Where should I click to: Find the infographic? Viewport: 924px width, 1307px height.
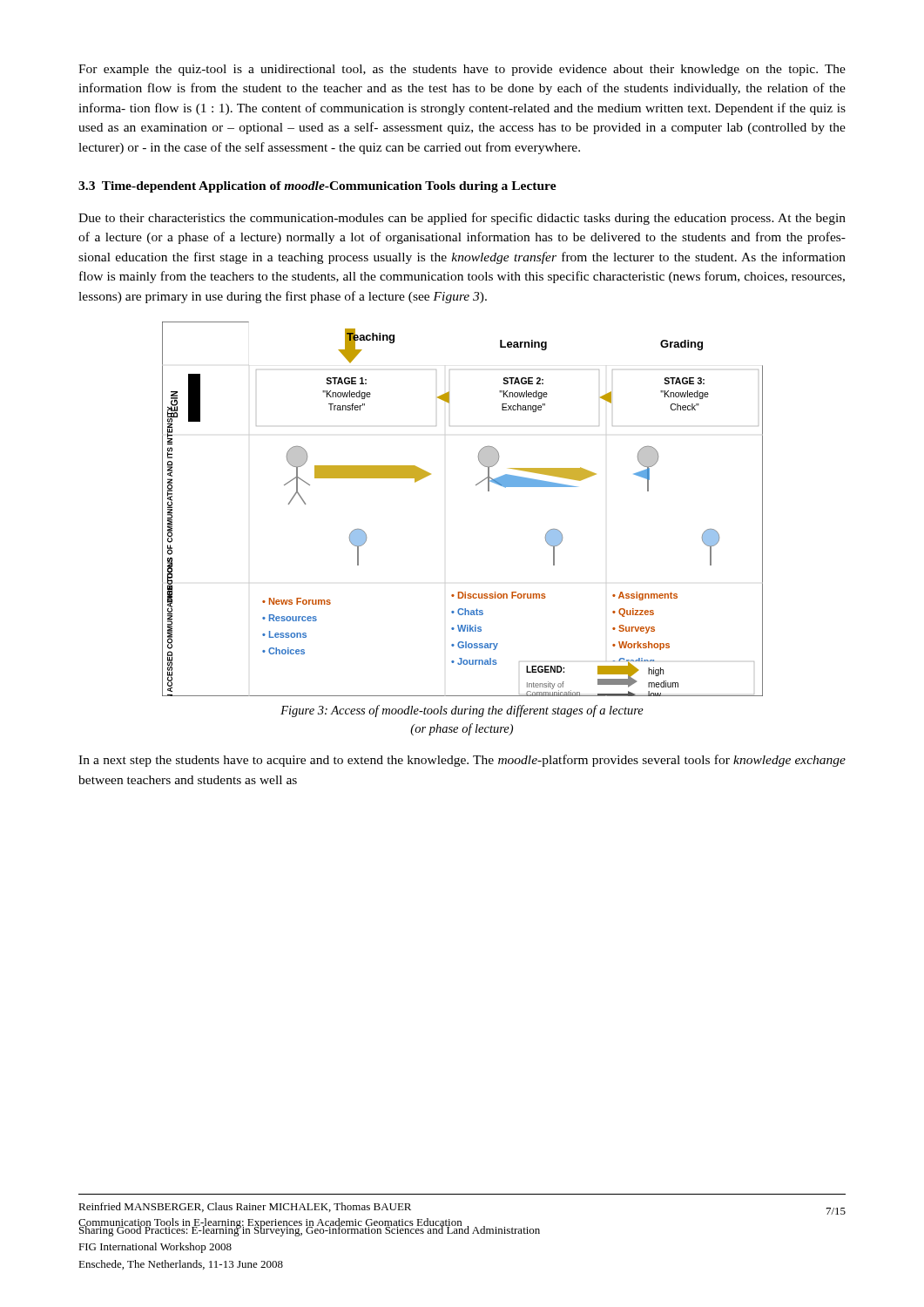462,509
